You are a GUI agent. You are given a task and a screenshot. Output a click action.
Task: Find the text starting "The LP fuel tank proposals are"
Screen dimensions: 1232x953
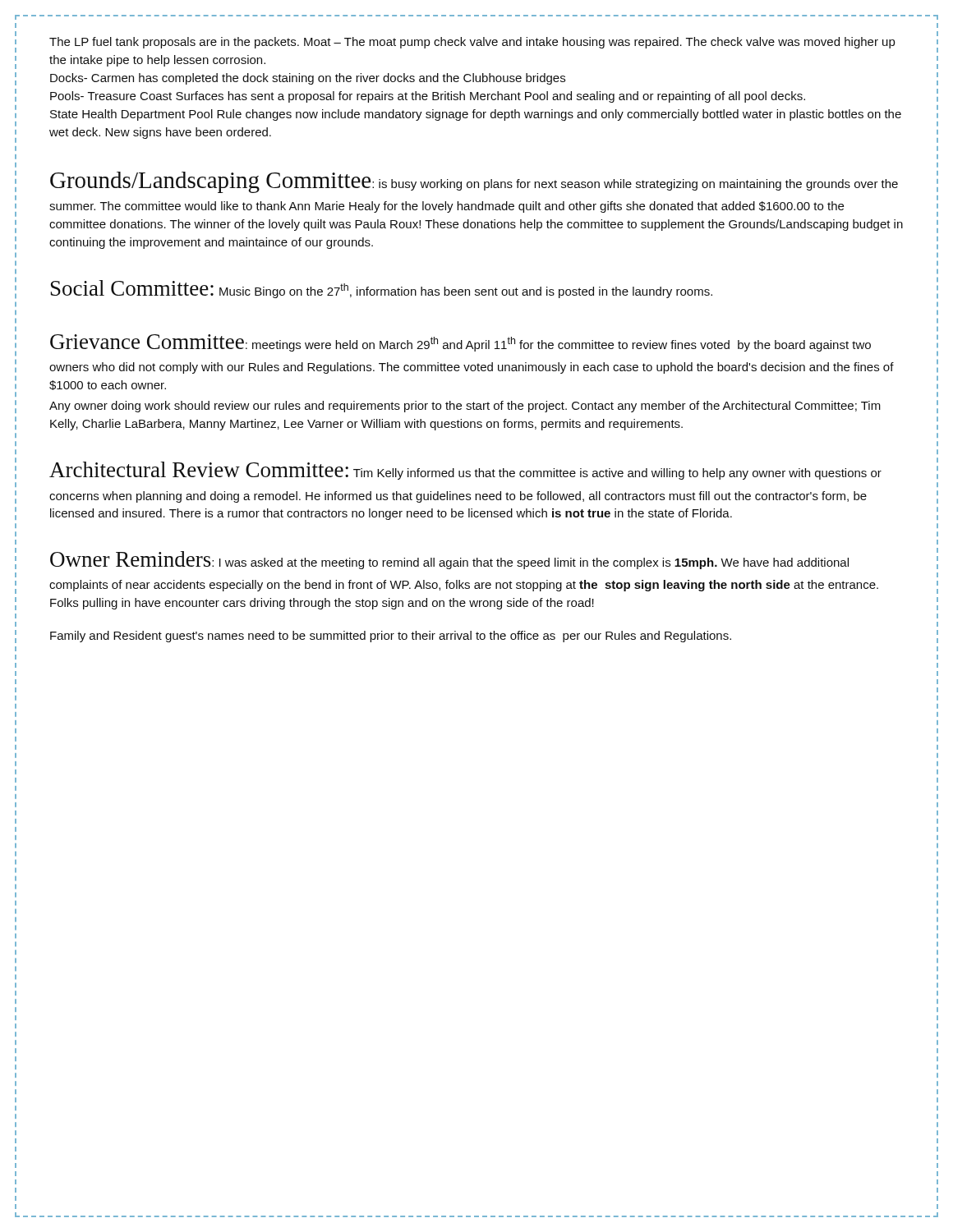click(x=475, y=87)
